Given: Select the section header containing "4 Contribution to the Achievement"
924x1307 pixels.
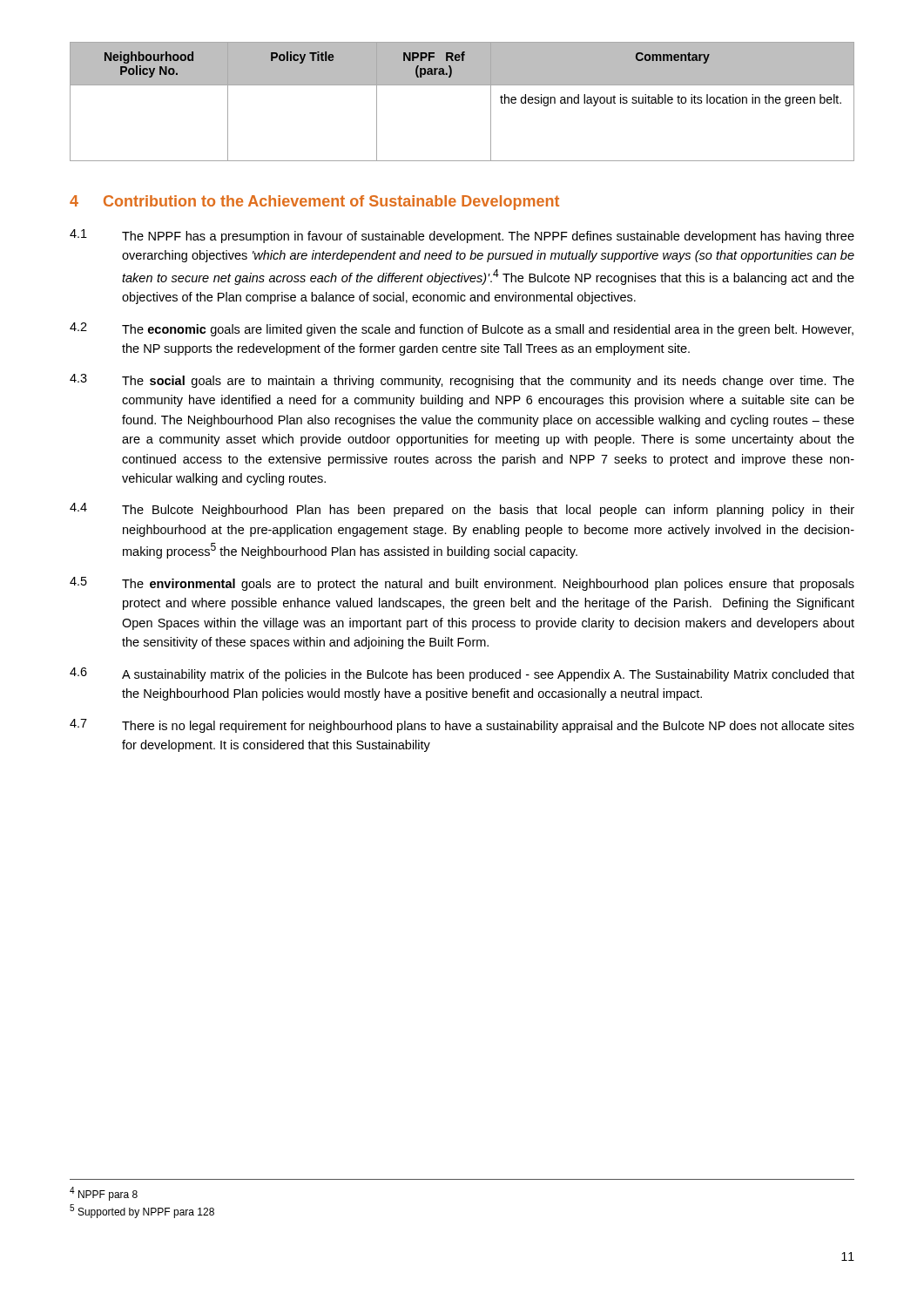Looking at the screenshot, I should click(315, 202).
